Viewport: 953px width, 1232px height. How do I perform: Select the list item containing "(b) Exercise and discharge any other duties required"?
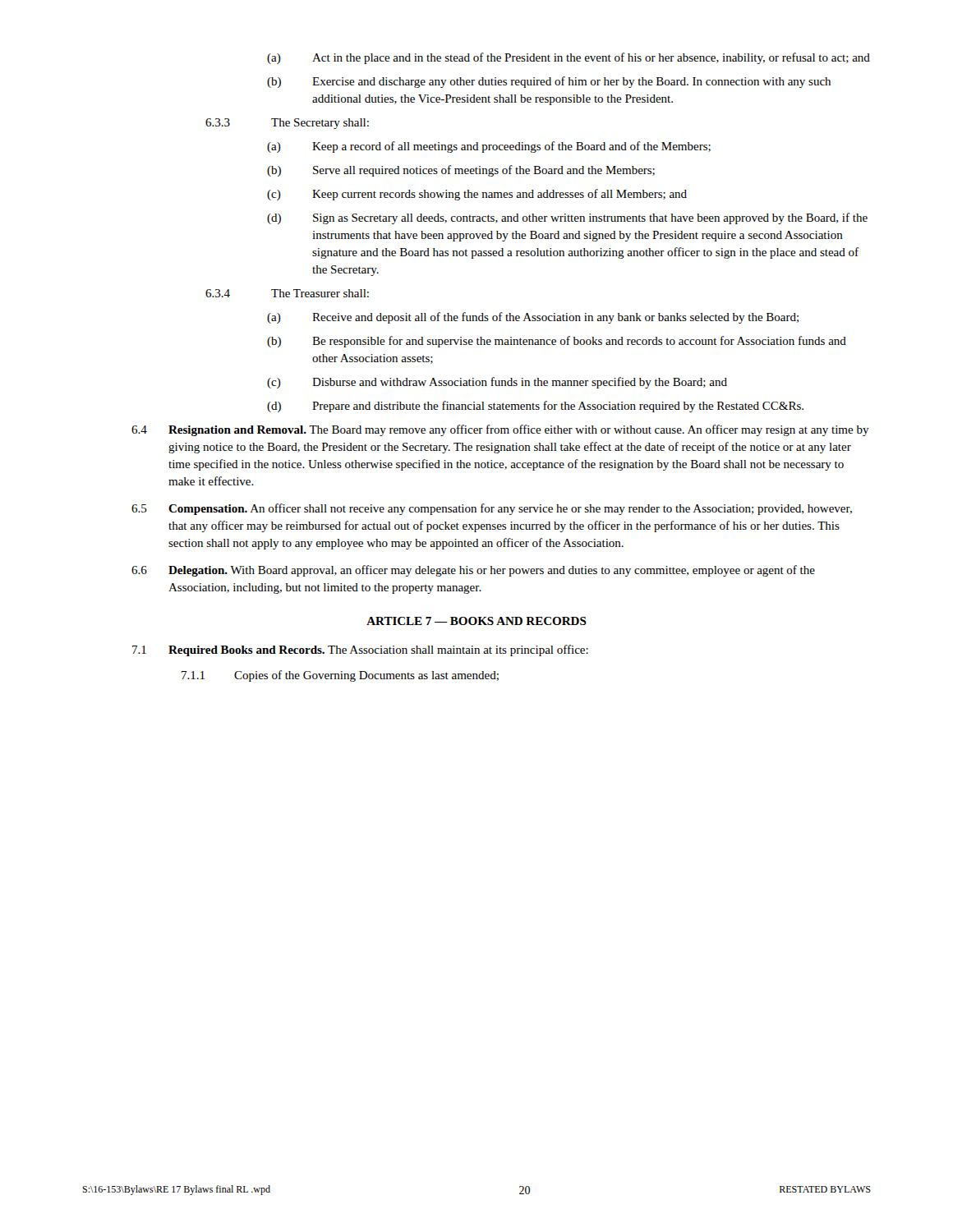pyautogui.click(x=476, y=90)
